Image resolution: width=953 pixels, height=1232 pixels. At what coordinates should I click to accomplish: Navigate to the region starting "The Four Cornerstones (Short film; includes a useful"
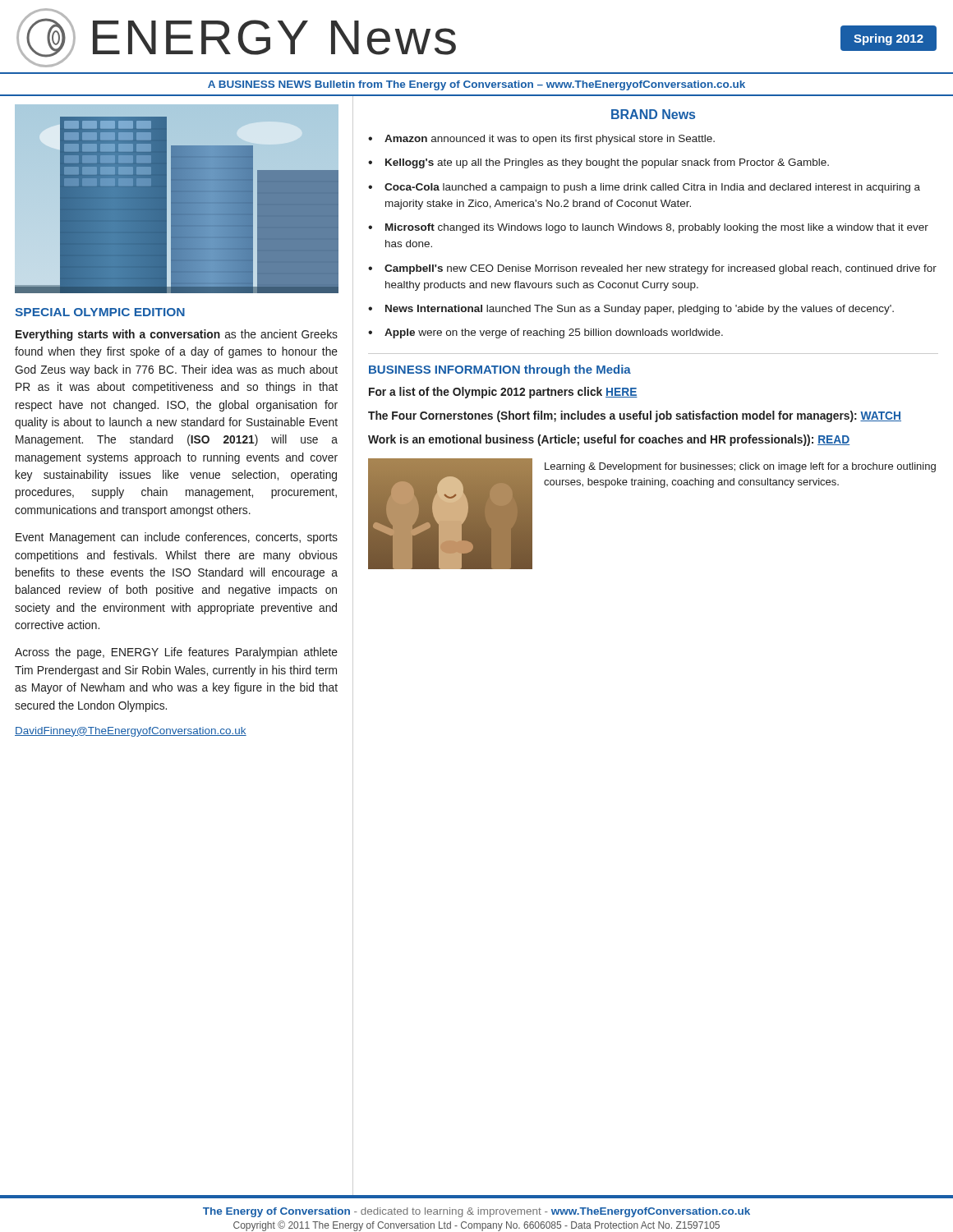(x=635, y=416)
